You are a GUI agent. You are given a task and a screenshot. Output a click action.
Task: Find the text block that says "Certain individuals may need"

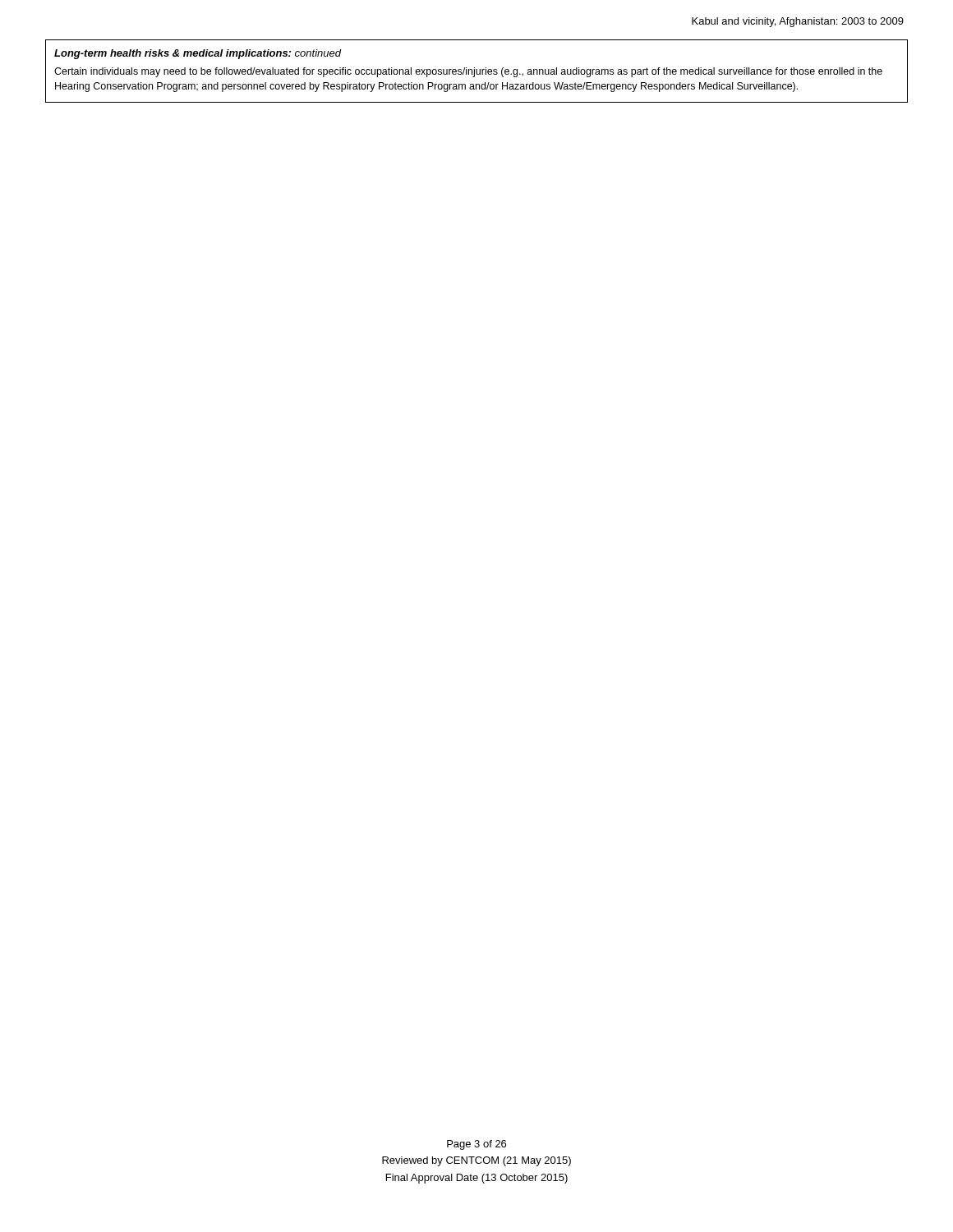tap(468, 79)
